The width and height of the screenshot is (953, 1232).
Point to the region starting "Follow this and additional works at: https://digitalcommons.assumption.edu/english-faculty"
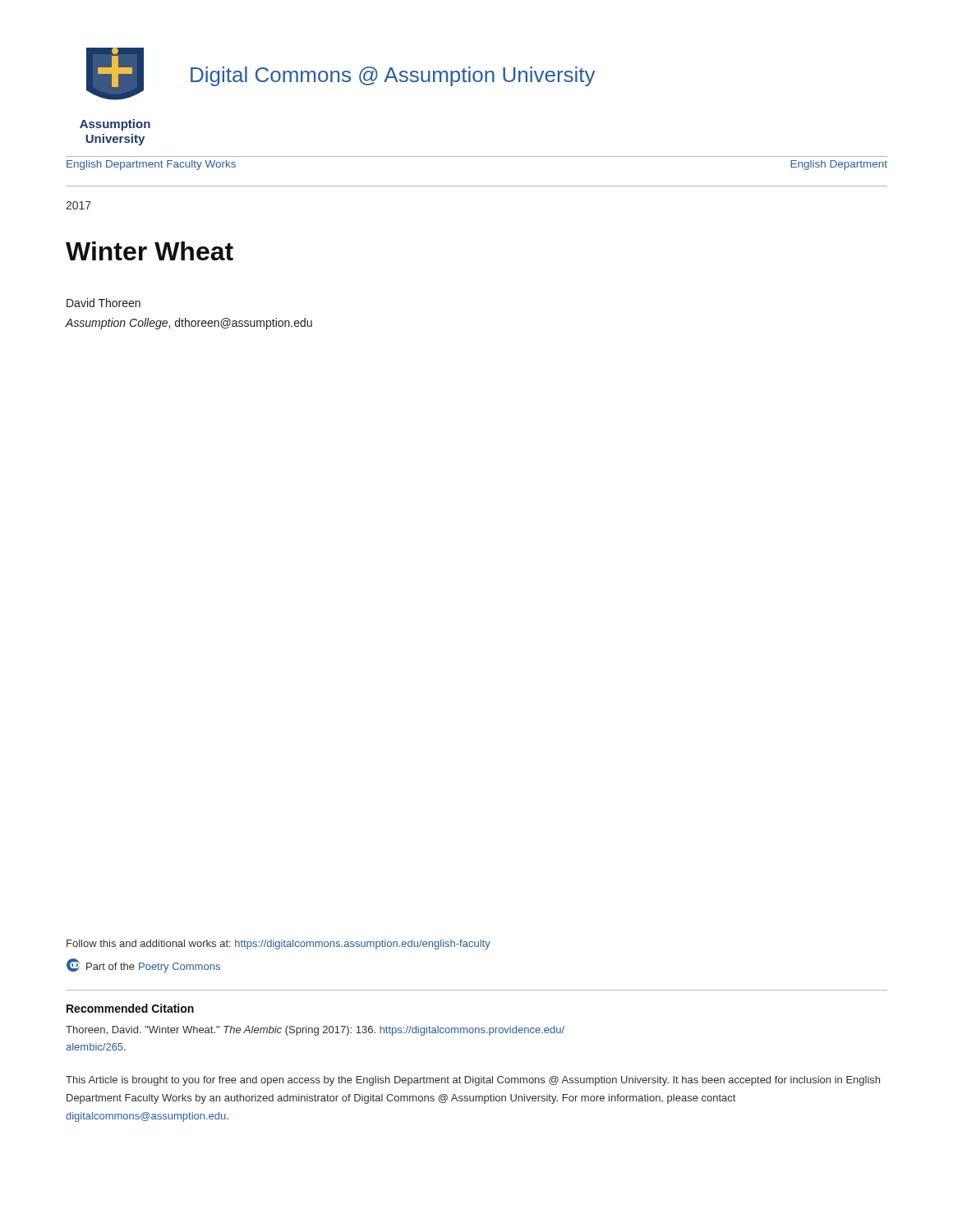click(278, 943)
